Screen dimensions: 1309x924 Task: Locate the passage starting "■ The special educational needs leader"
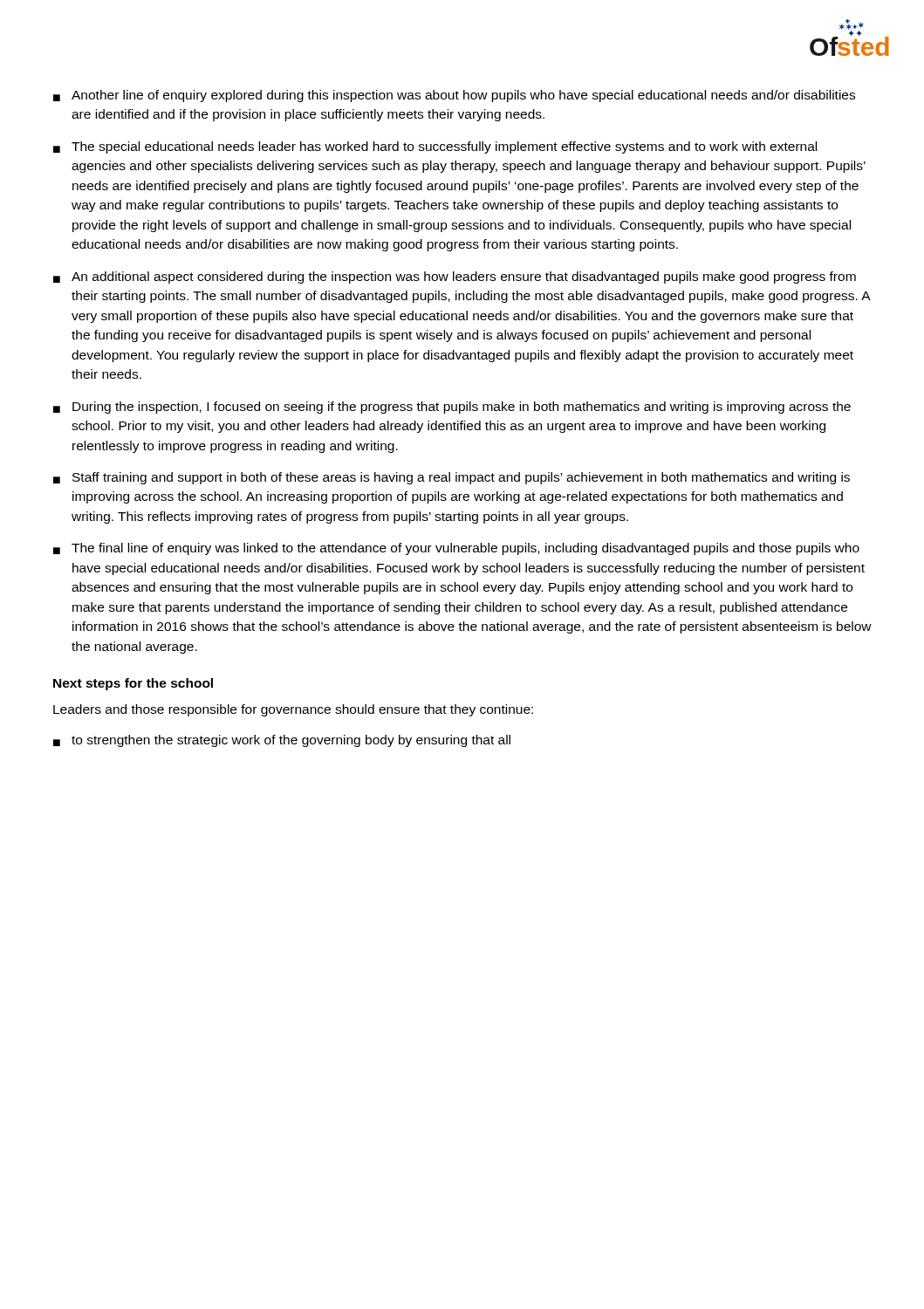tap(464, 196)
